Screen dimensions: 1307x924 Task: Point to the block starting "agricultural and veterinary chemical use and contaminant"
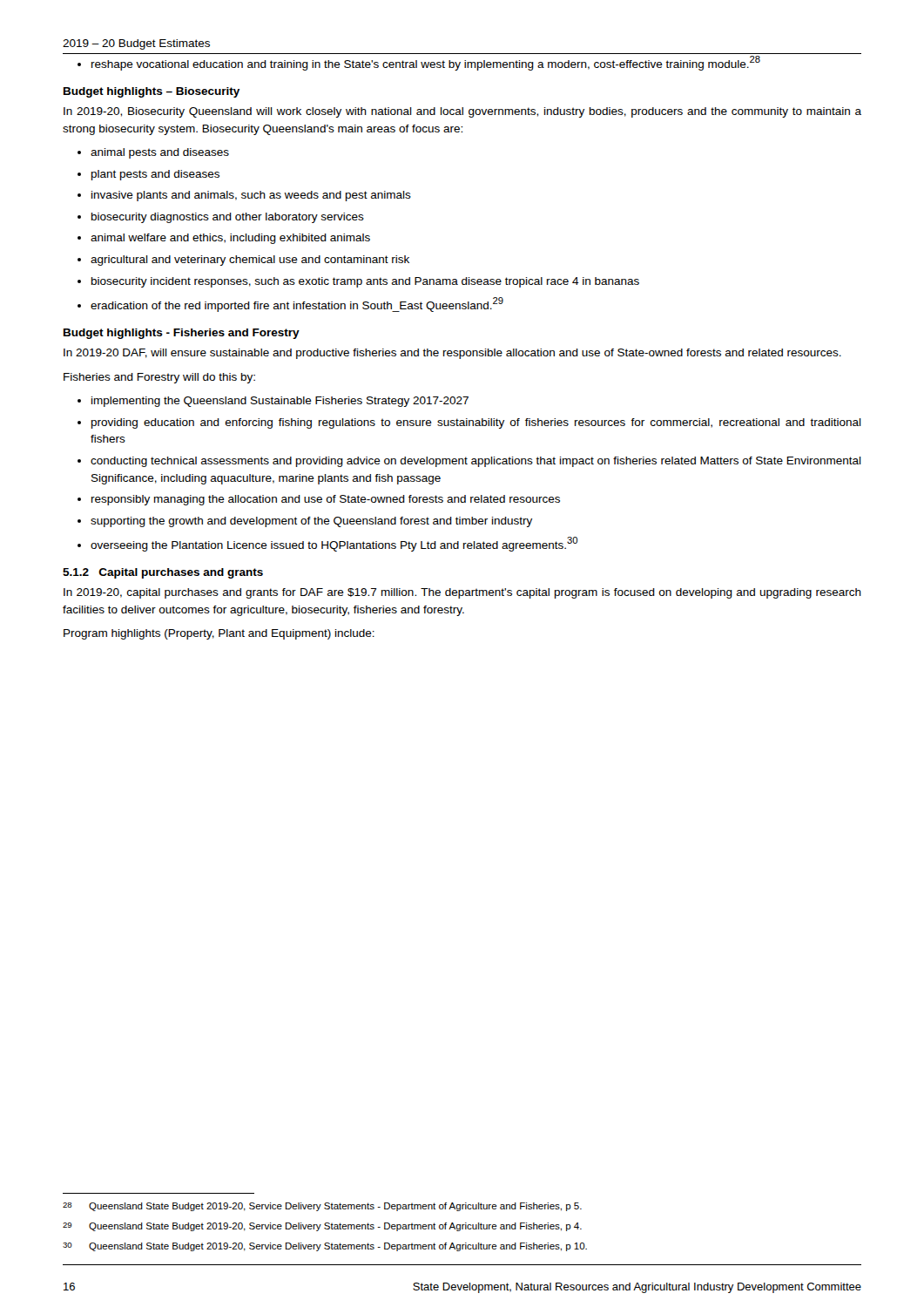coord(243,261)
